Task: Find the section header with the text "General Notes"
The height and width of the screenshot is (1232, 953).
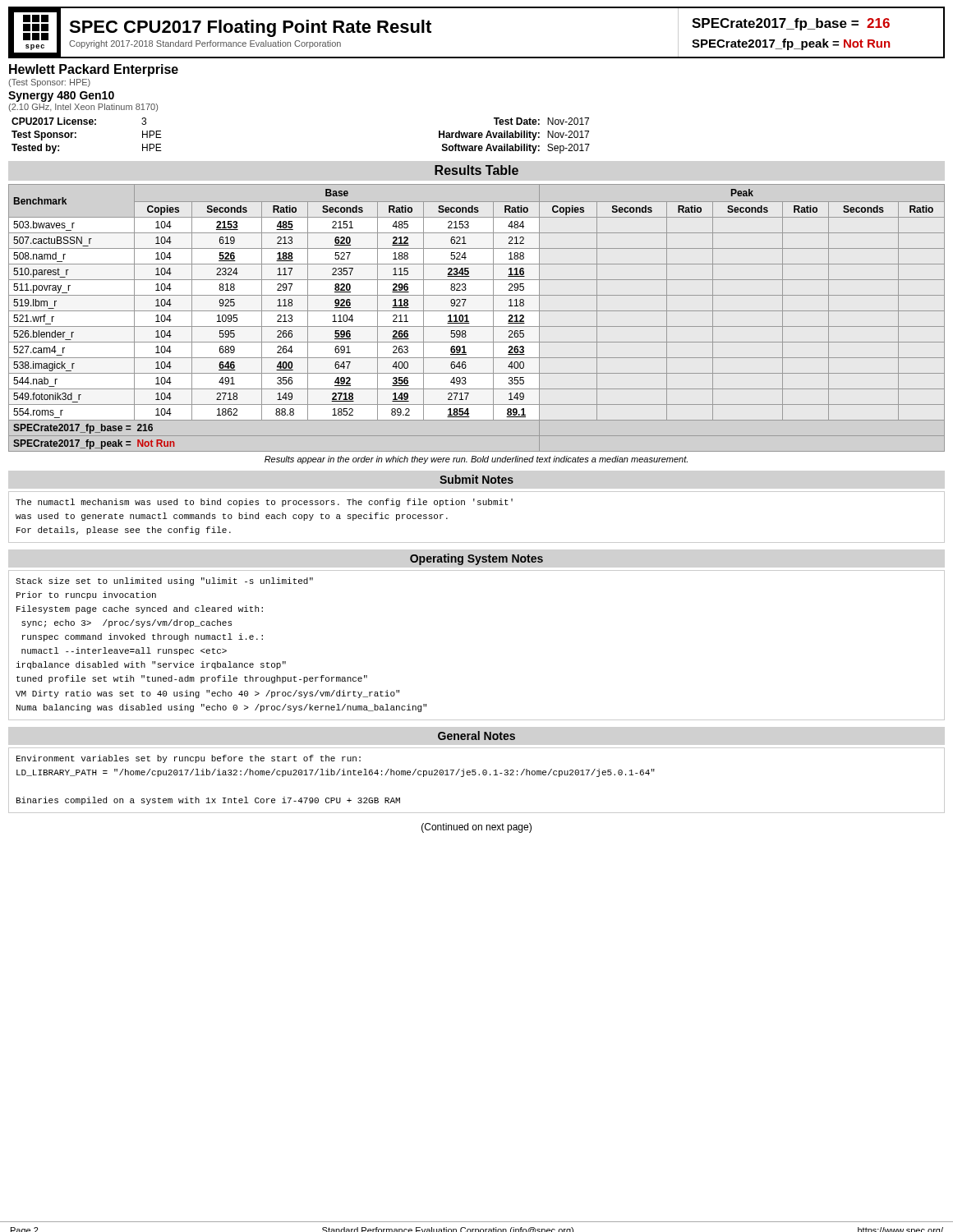Action: 476,736
